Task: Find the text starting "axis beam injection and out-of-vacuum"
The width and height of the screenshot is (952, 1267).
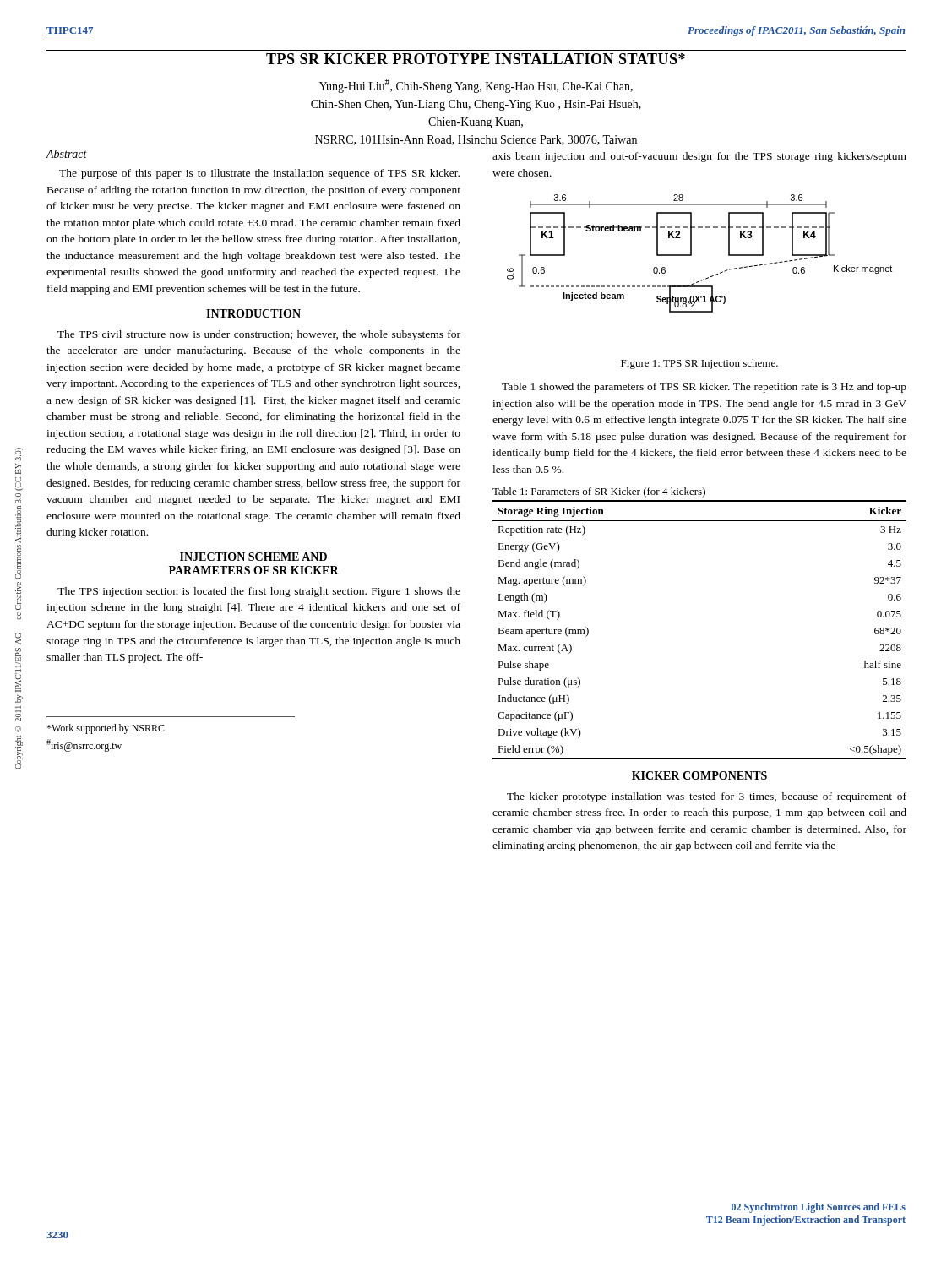Action: 699,164
